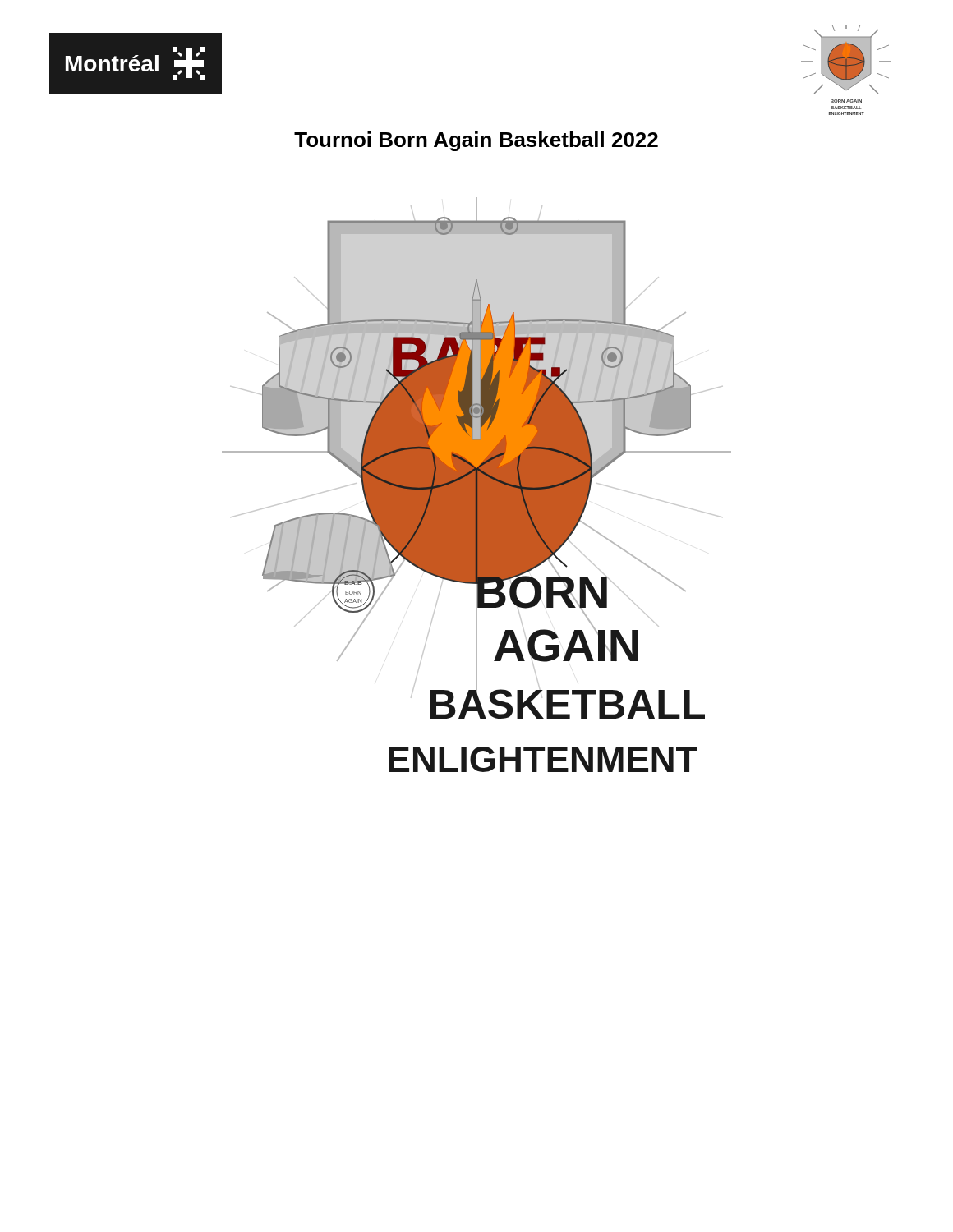
Task: Click on the title that reads "Tournoi Born Again Basketball 2022"
Action: click(476, 140)
